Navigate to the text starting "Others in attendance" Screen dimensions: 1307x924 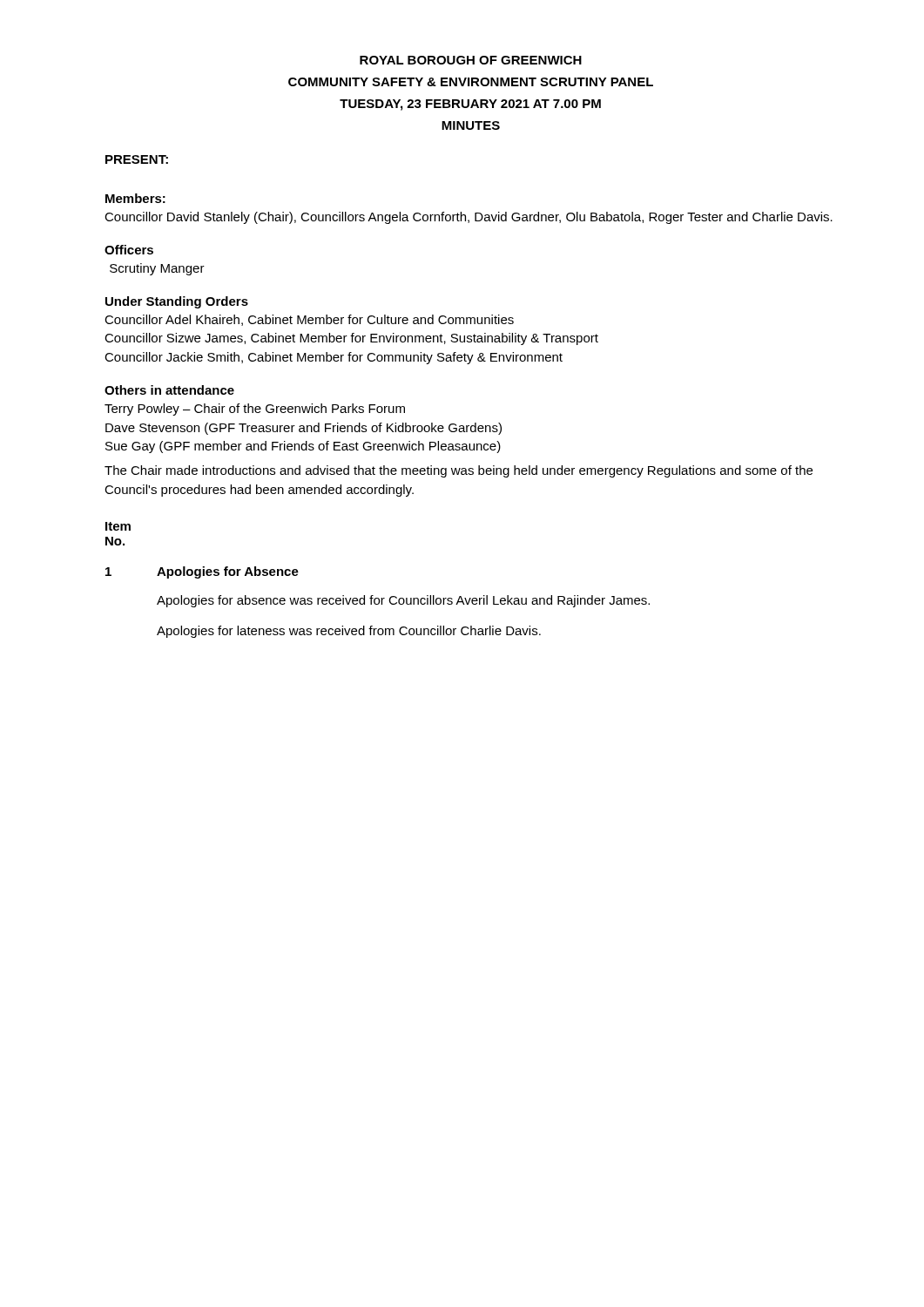[x=169, y=390]
